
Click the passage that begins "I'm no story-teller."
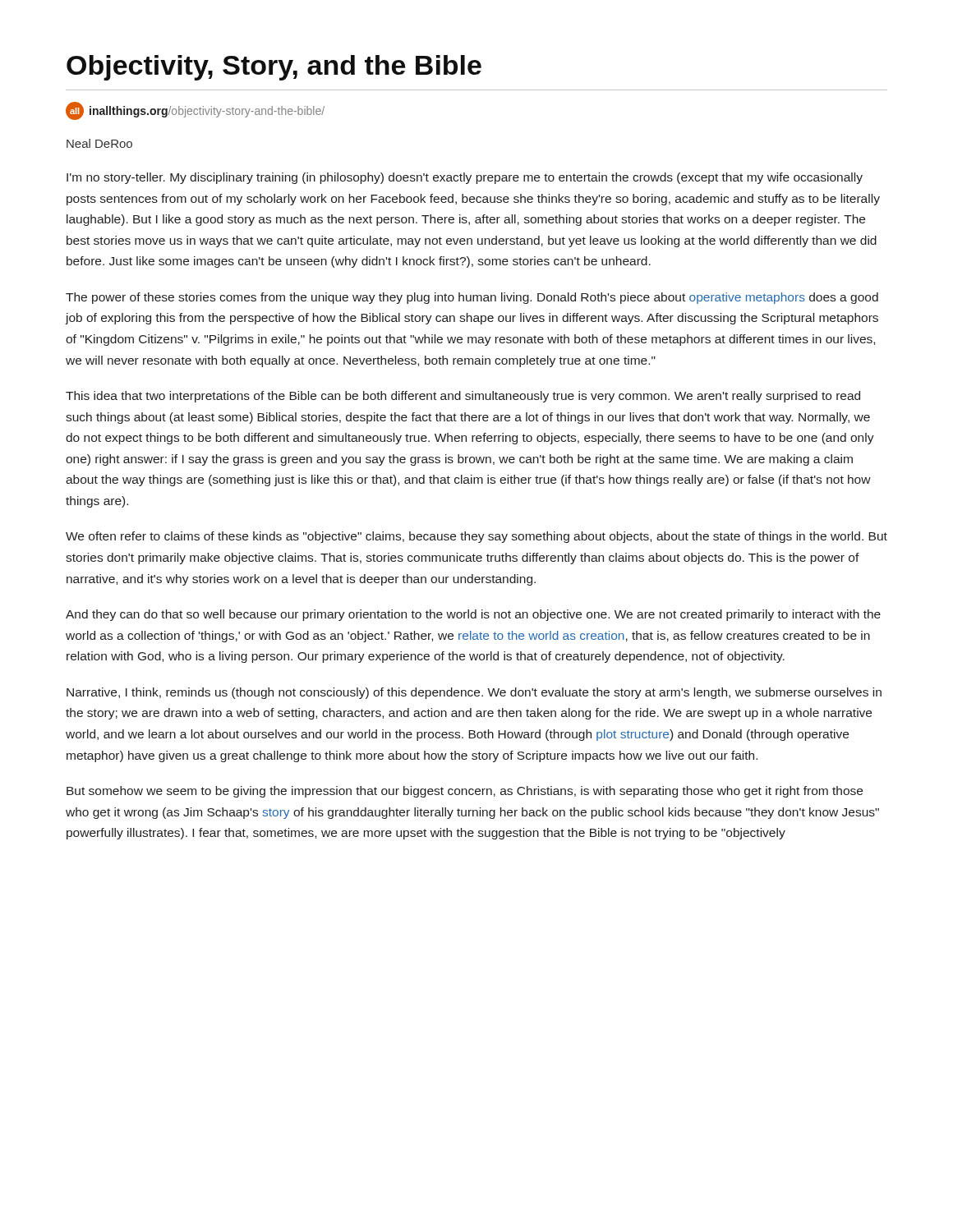(x=473, y=219)
